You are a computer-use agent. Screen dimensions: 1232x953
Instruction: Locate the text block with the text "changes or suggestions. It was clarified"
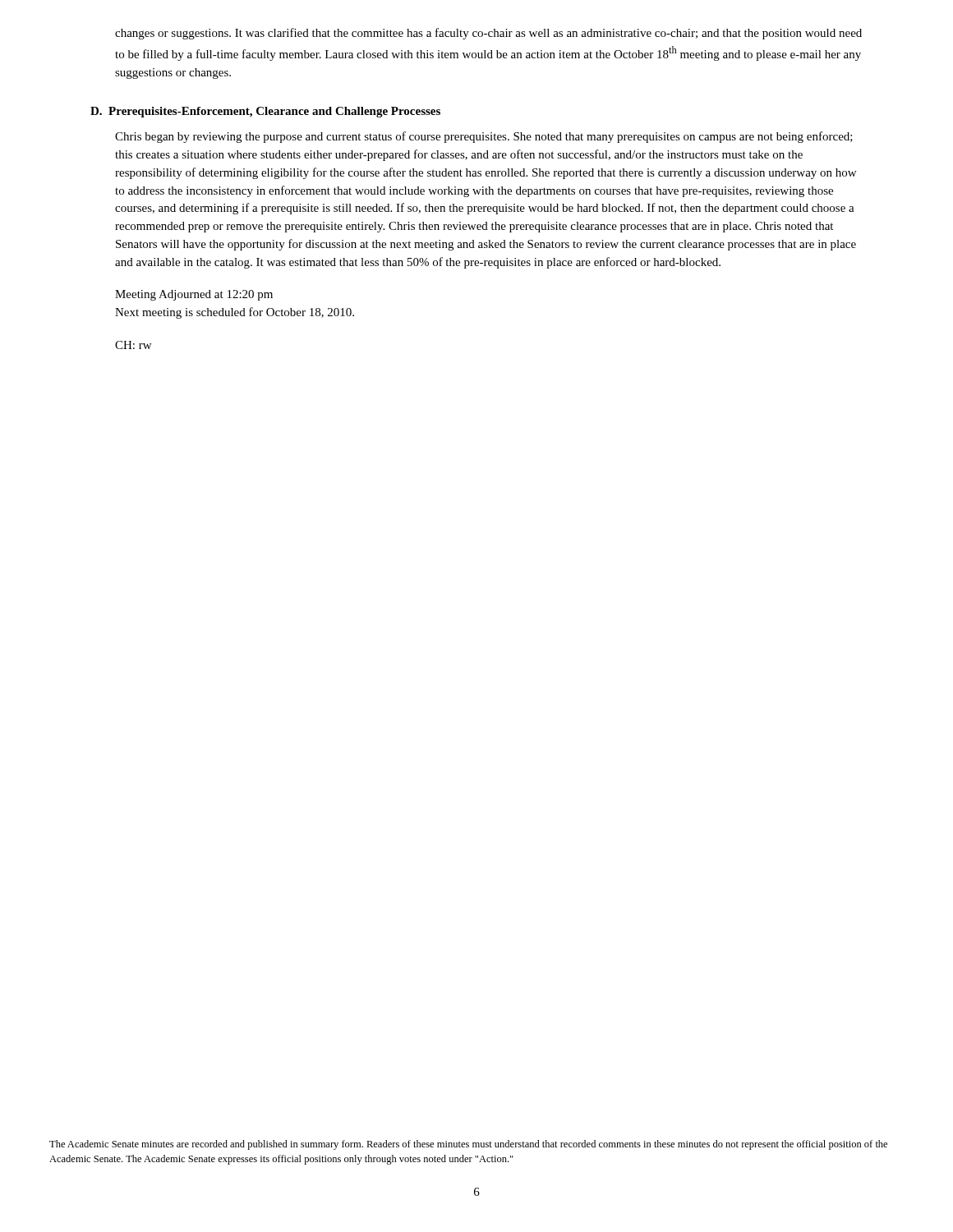pos(489,52)
